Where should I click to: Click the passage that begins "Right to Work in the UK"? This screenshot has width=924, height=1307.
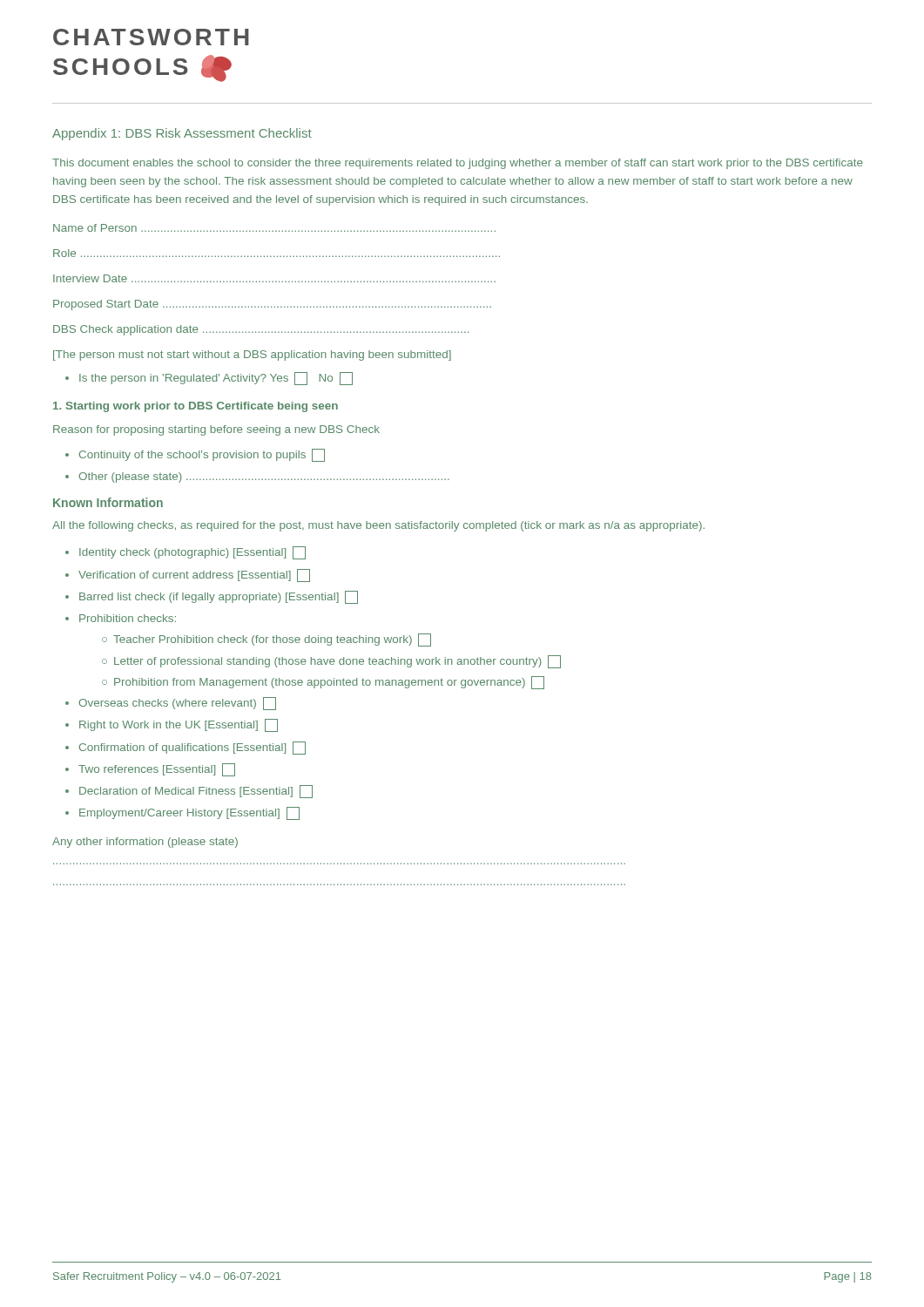178,725
